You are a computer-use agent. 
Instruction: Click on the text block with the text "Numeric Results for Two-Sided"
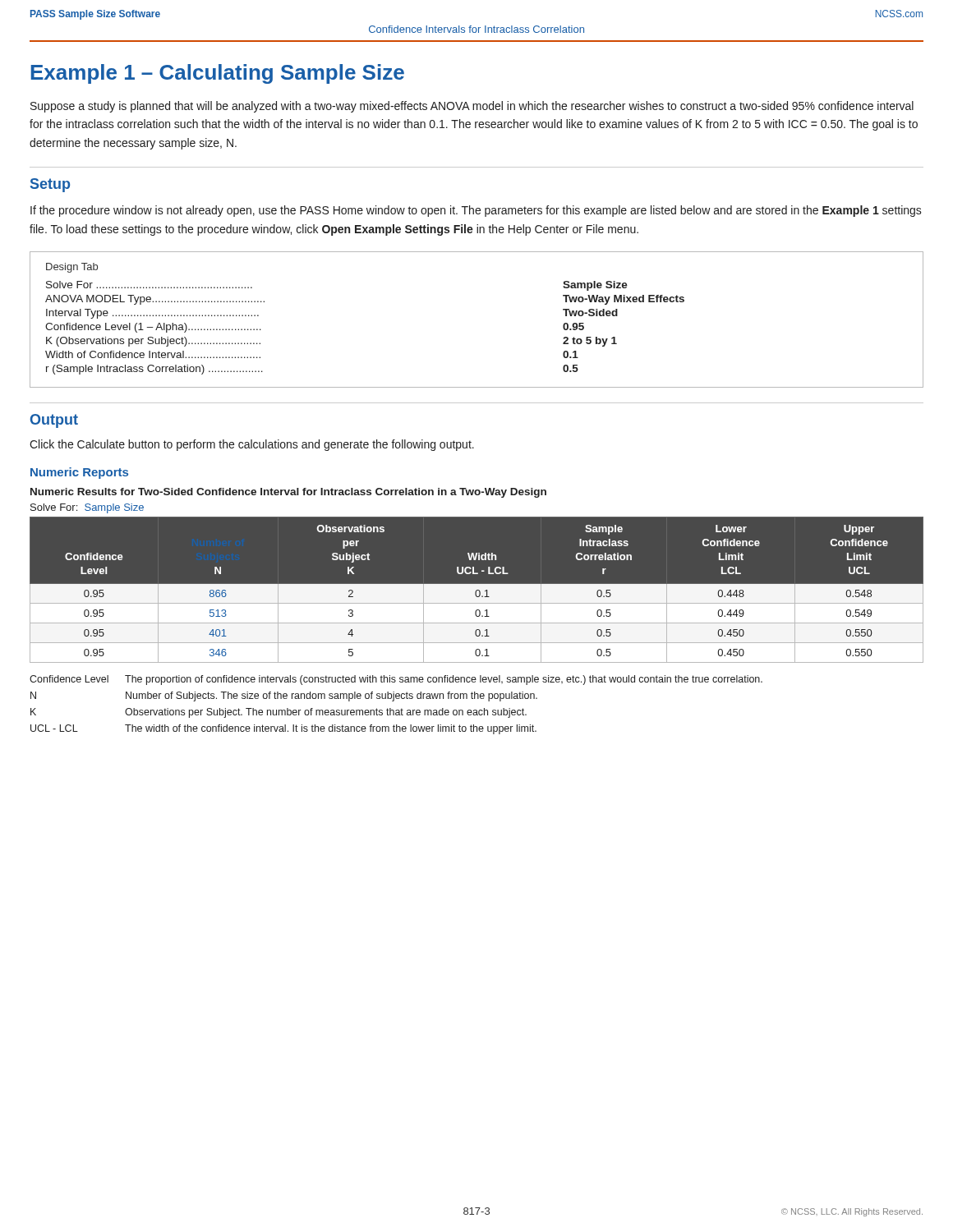(288, 492)
